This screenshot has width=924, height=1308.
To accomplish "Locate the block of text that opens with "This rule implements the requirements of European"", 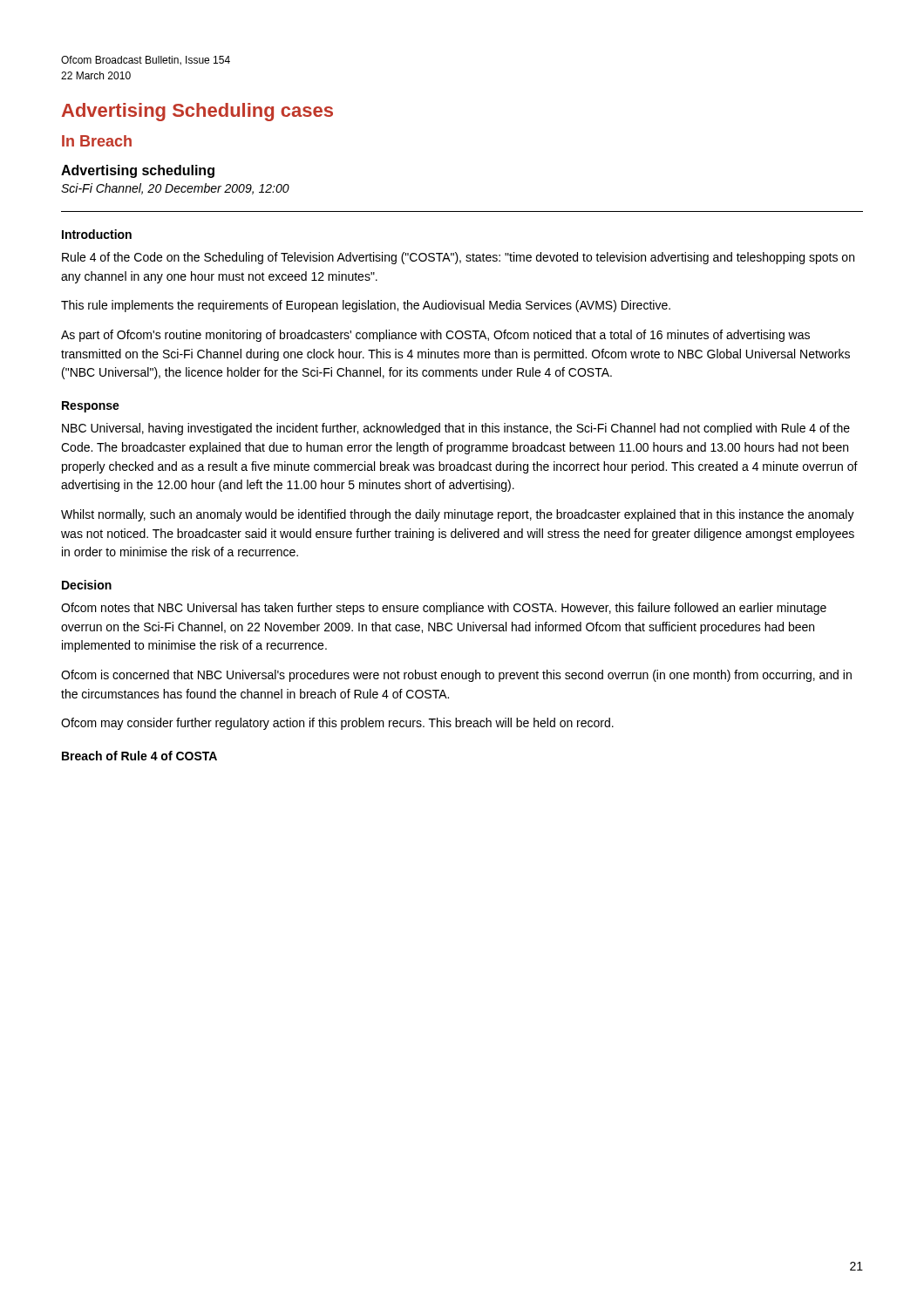I will 366,305.
